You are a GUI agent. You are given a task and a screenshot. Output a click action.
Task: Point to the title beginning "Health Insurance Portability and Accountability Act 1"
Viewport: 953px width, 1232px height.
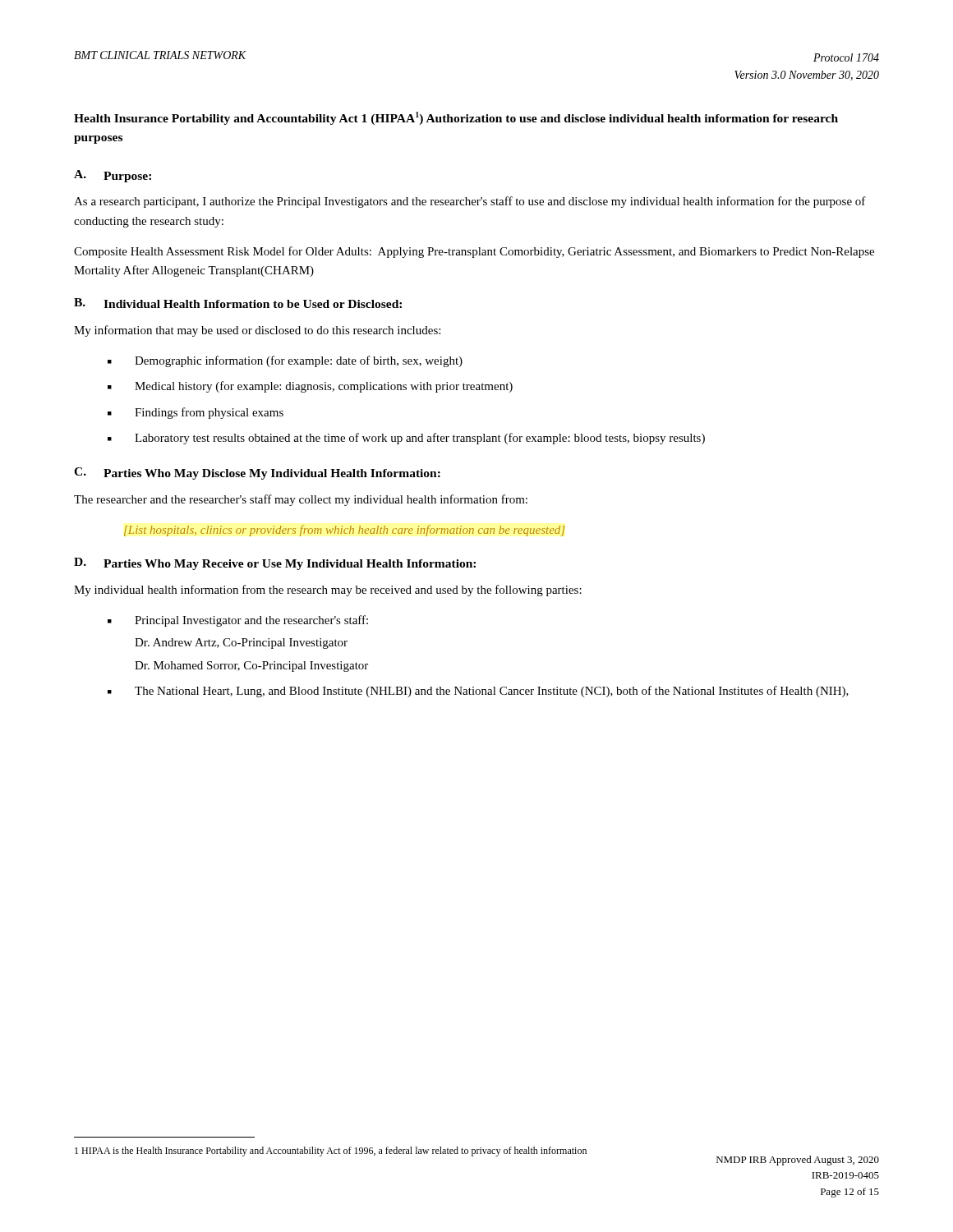[476, 128]
